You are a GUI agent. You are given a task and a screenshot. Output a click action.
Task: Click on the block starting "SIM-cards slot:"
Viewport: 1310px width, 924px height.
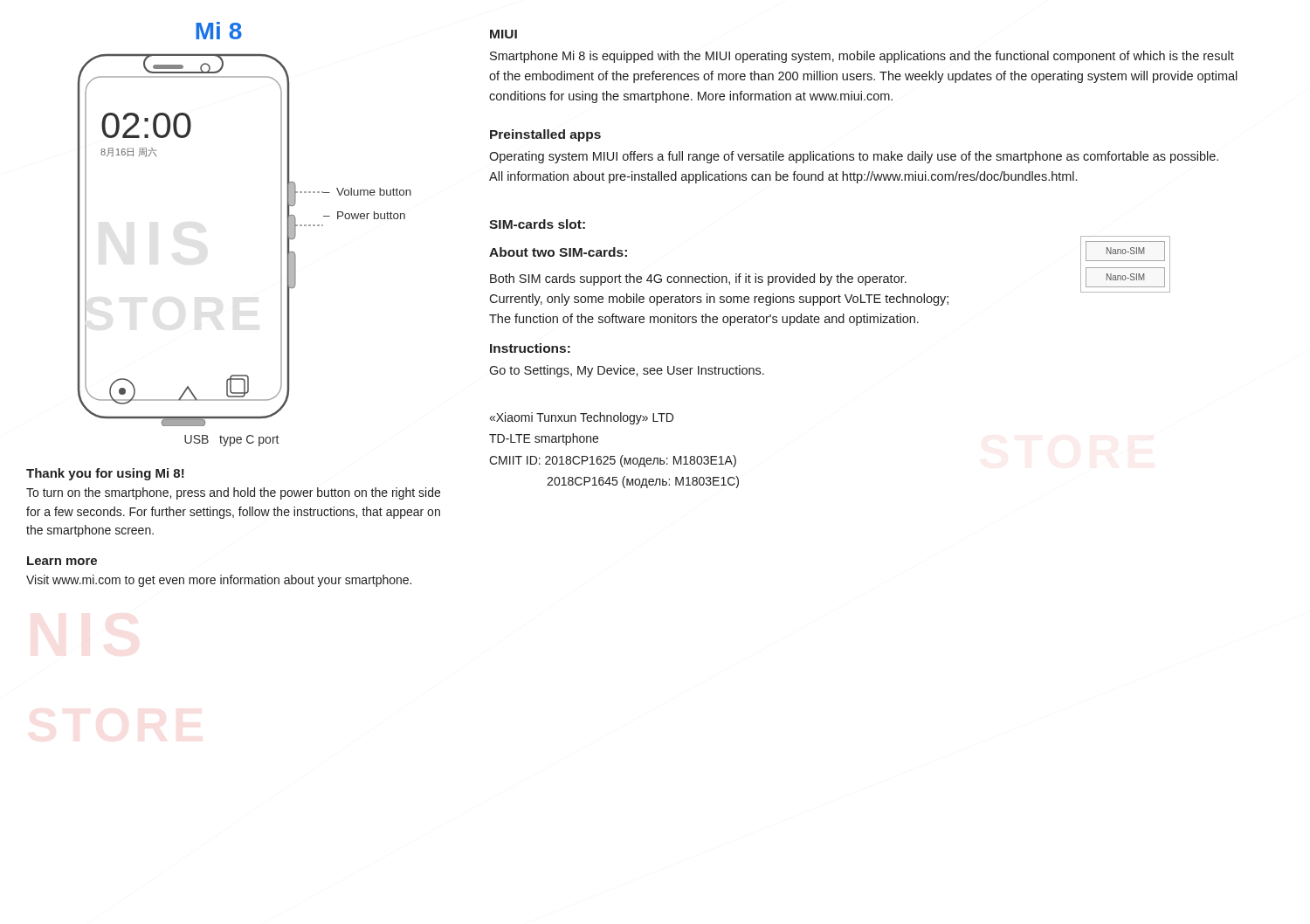(538, 224)
